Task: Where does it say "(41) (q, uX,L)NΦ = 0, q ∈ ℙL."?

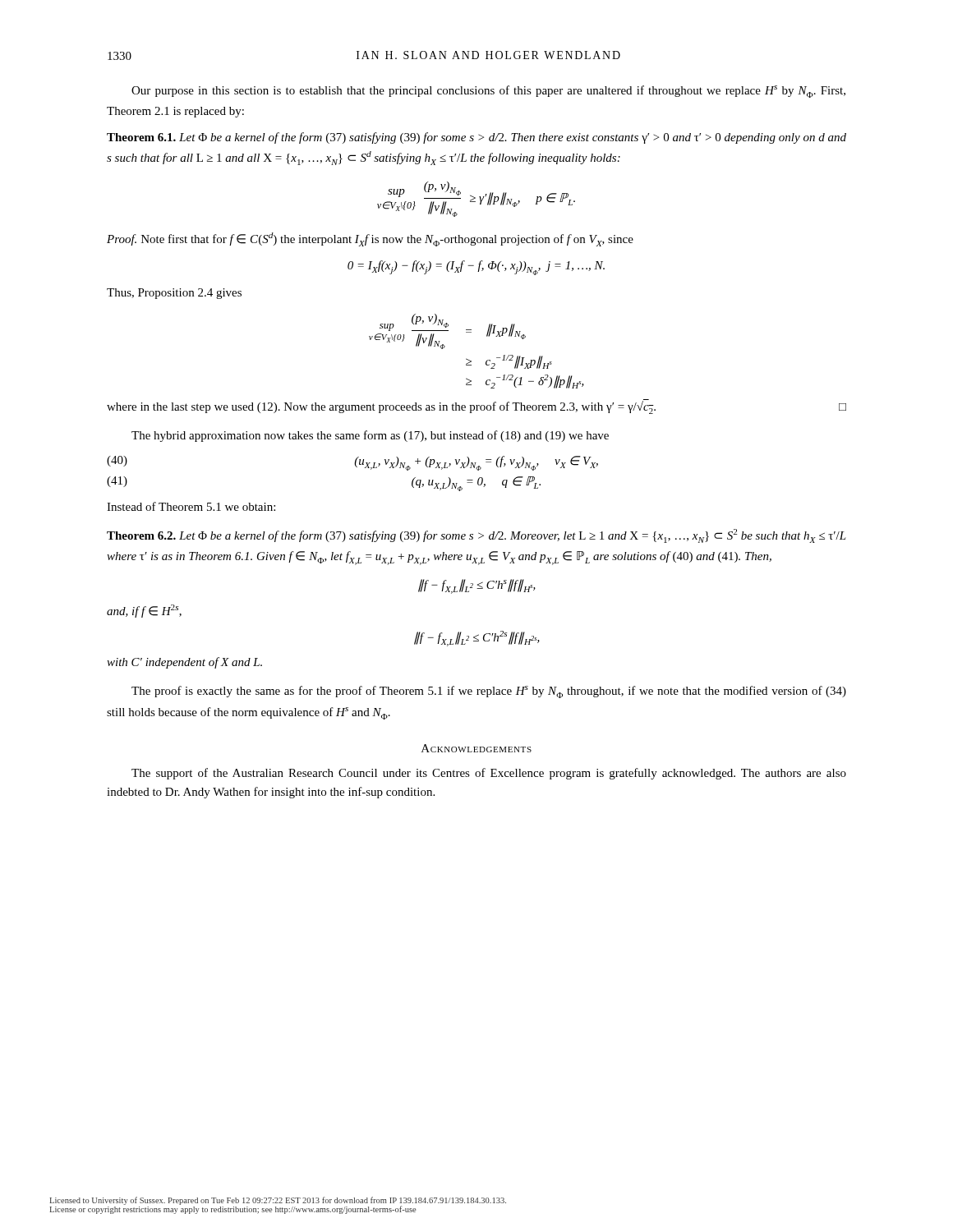Action: [476, 483]
